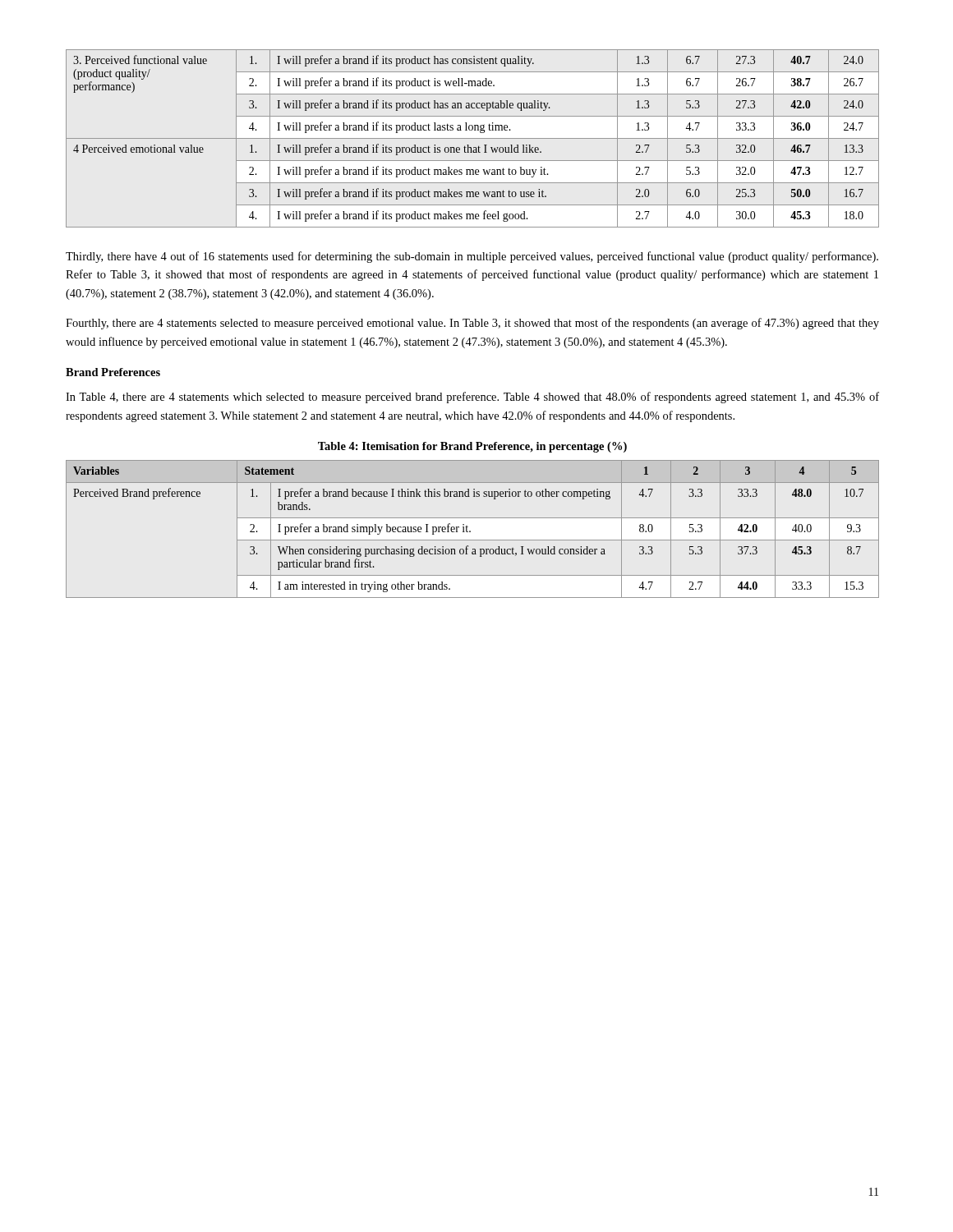The width and height of the screenshot is (953, 1232).
Task: Click on the passage starting "Table 4: Itemisation for Brand Preference, in percentage"
Action: [472, 446]
